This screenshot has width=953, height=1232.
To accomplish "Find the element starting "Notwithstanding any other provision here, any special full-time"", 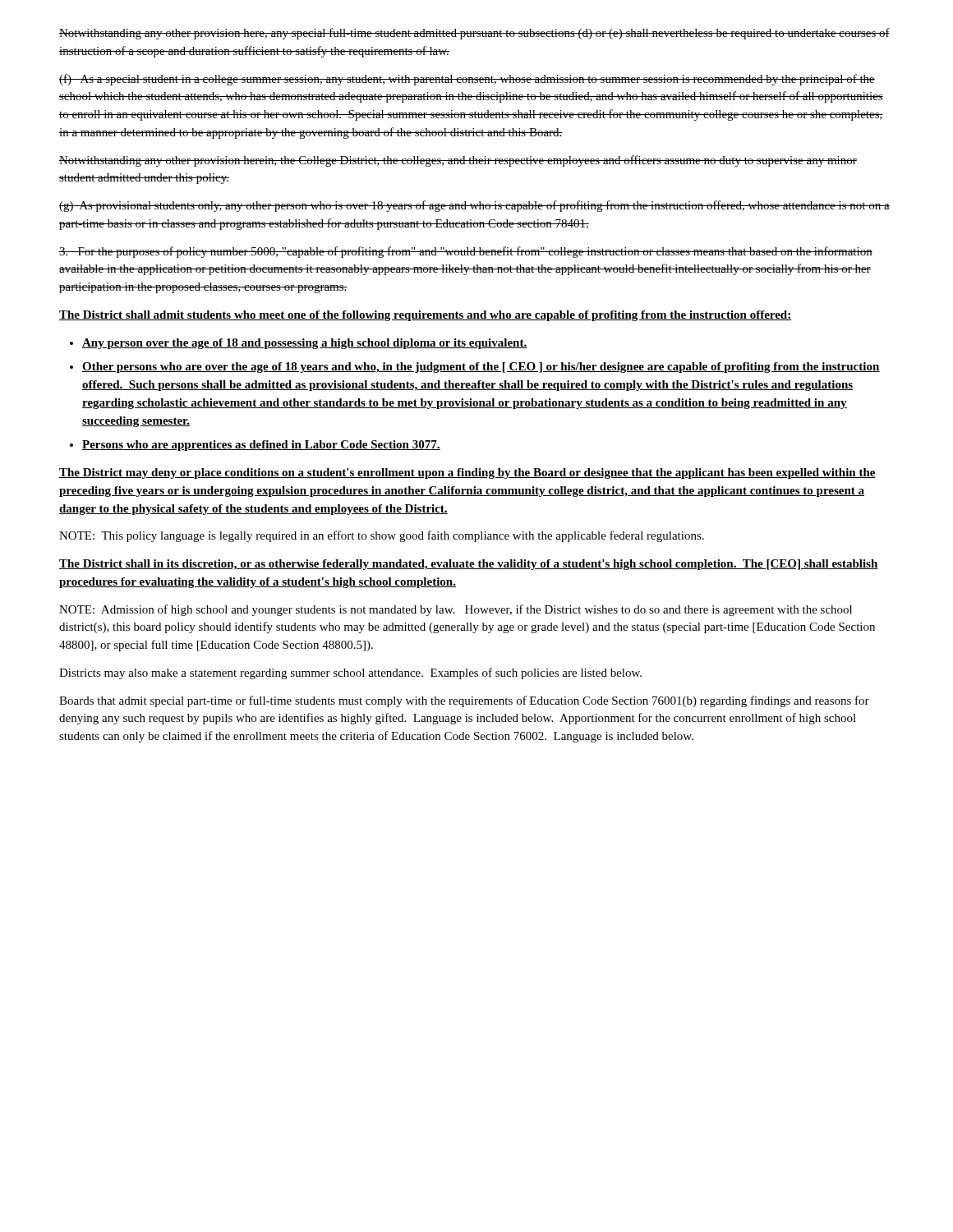I will [x=476, y=43].
